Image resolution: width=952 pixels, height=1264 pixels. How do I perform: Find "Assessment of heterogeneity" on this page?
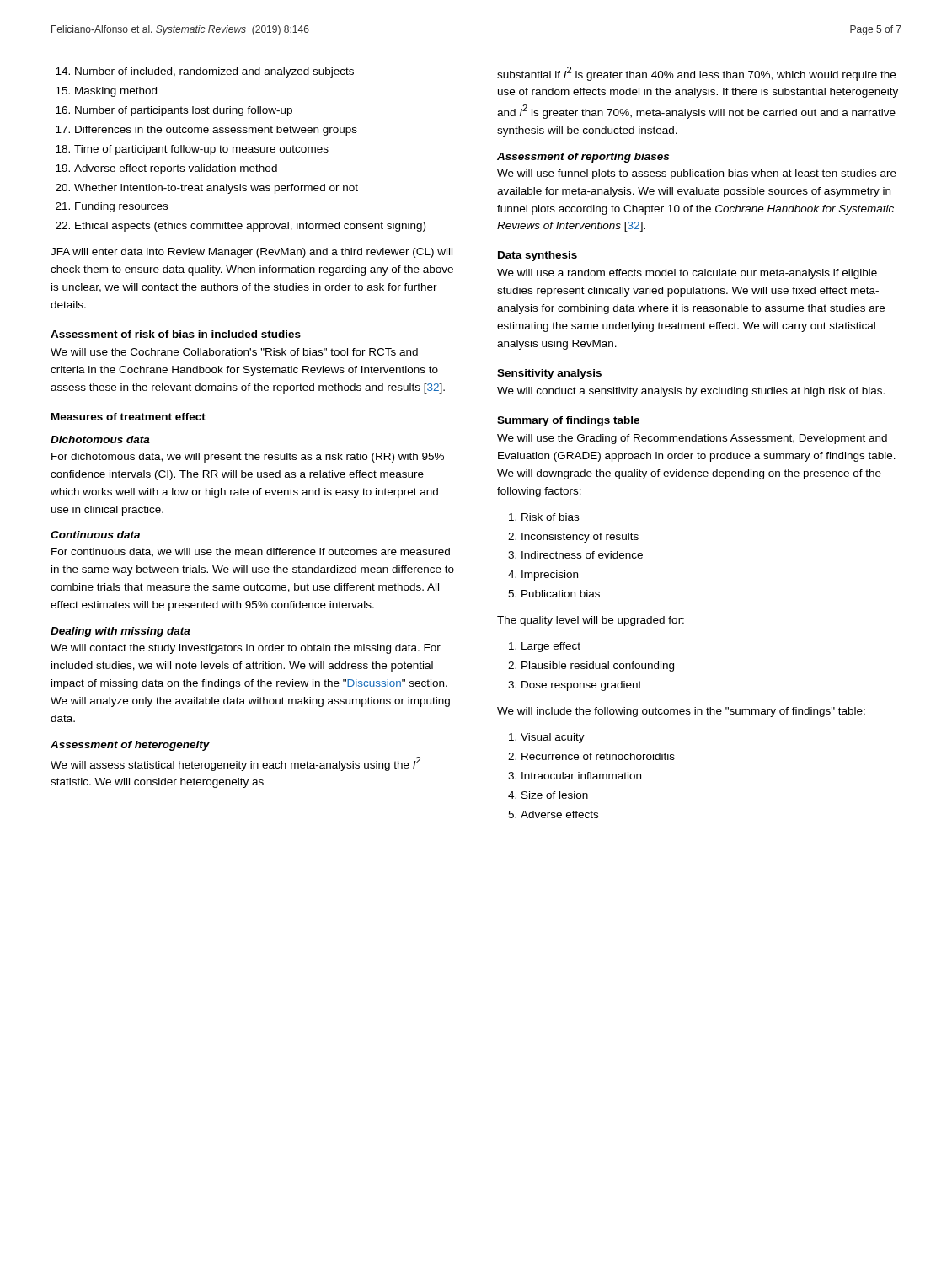pos(130,744)
